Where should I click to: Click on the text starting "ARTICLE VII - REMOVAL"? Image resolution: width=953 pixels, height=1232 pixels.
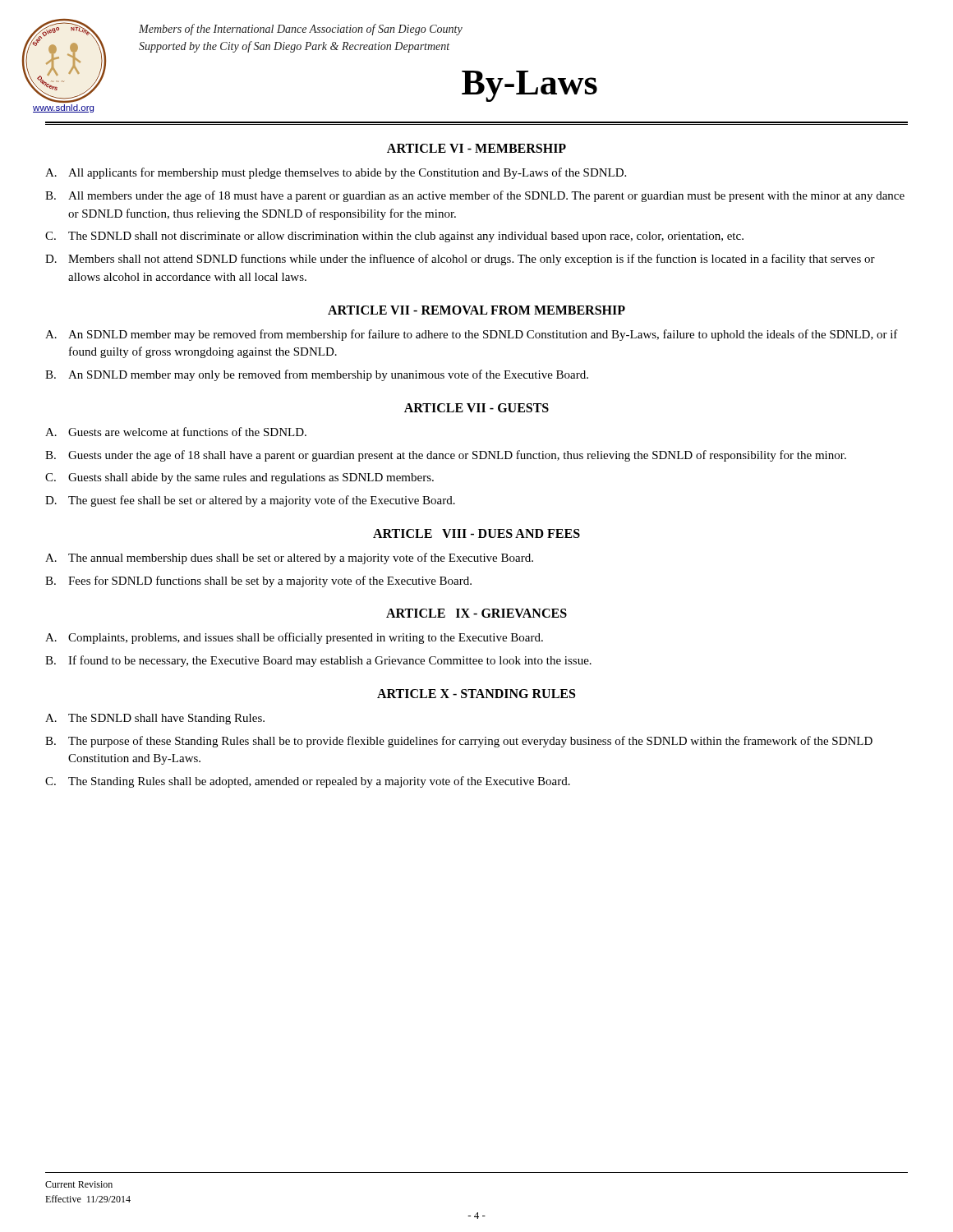point(476,310)
